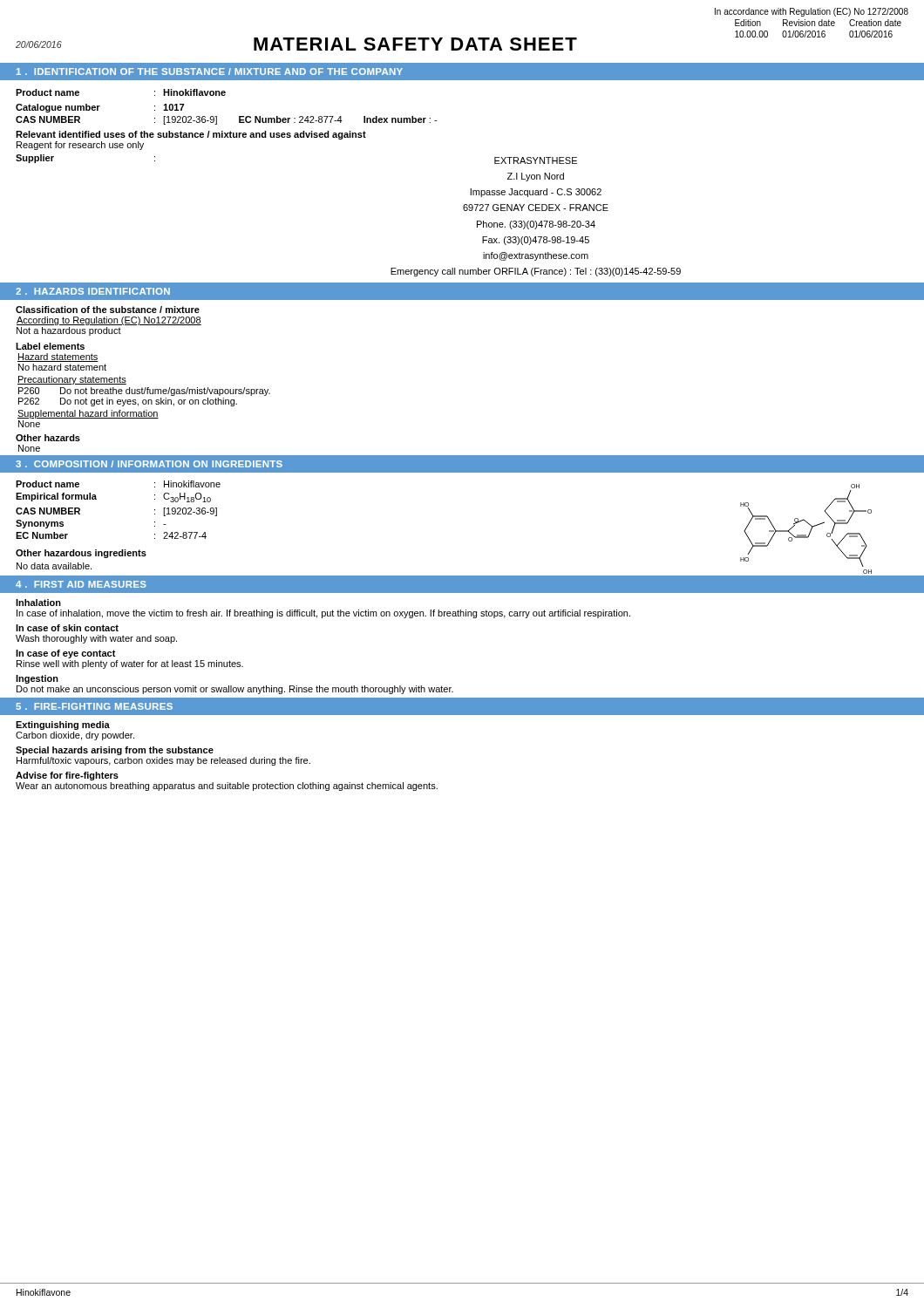Find the table that mentions "Creation date"
This screenshot has height=1308, width=924.
click(818, 29)
